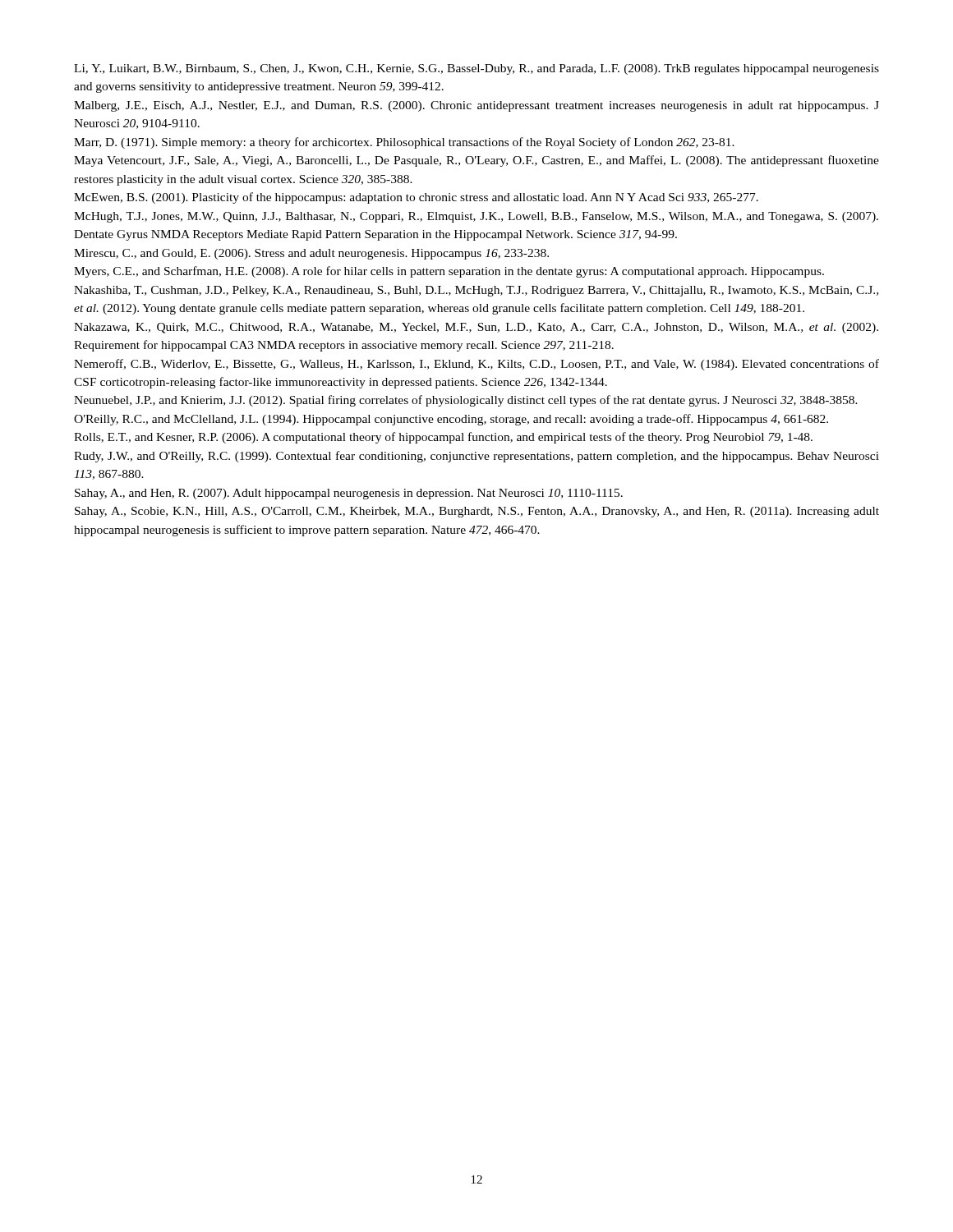Select the list item containing "Li, Y., Luikart, B.W.,"
This screenshot has width=953, height=1232.
476,77
